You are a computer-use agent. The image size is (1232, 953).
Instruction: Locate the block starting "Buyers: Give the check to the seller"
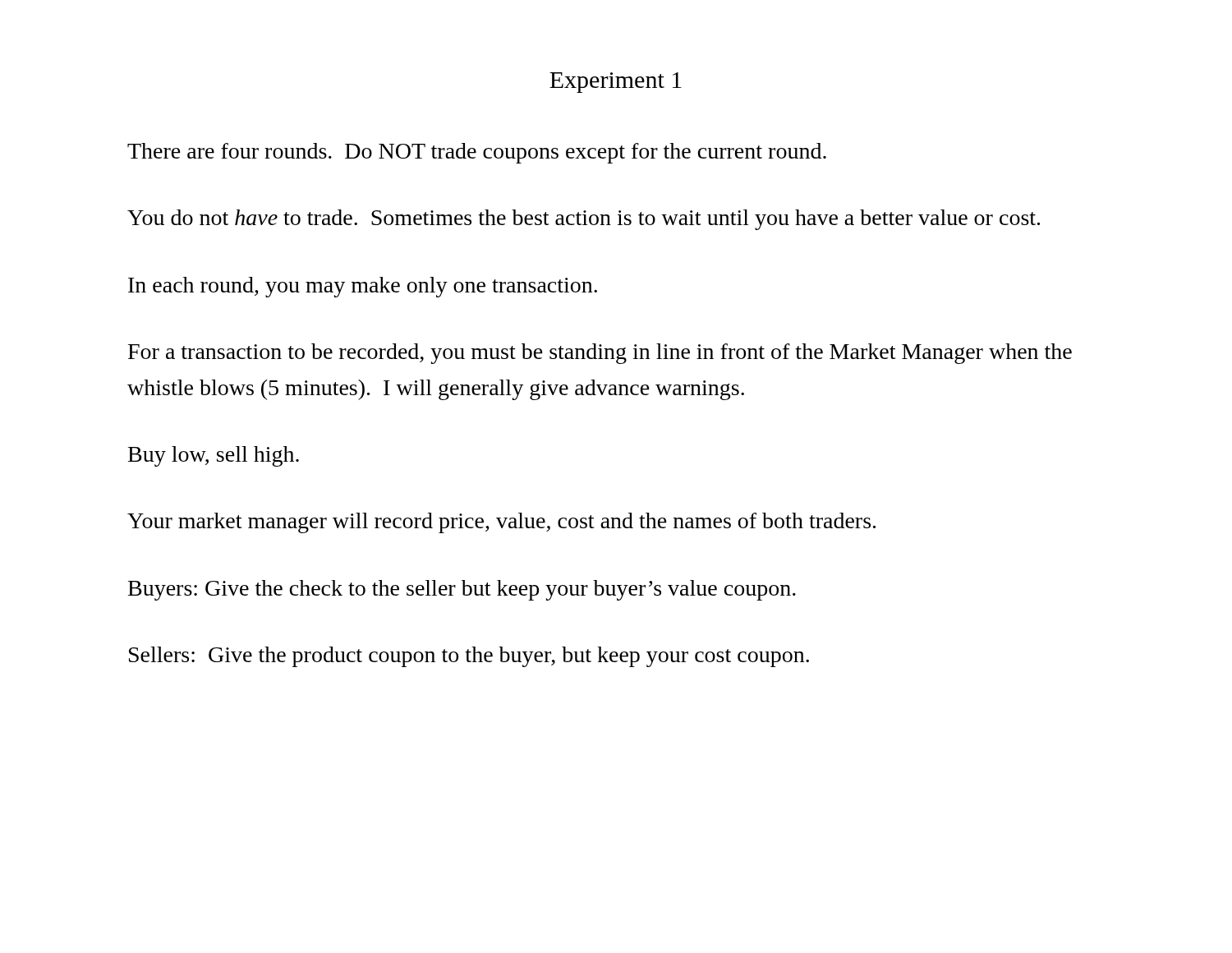click(462, 588)
